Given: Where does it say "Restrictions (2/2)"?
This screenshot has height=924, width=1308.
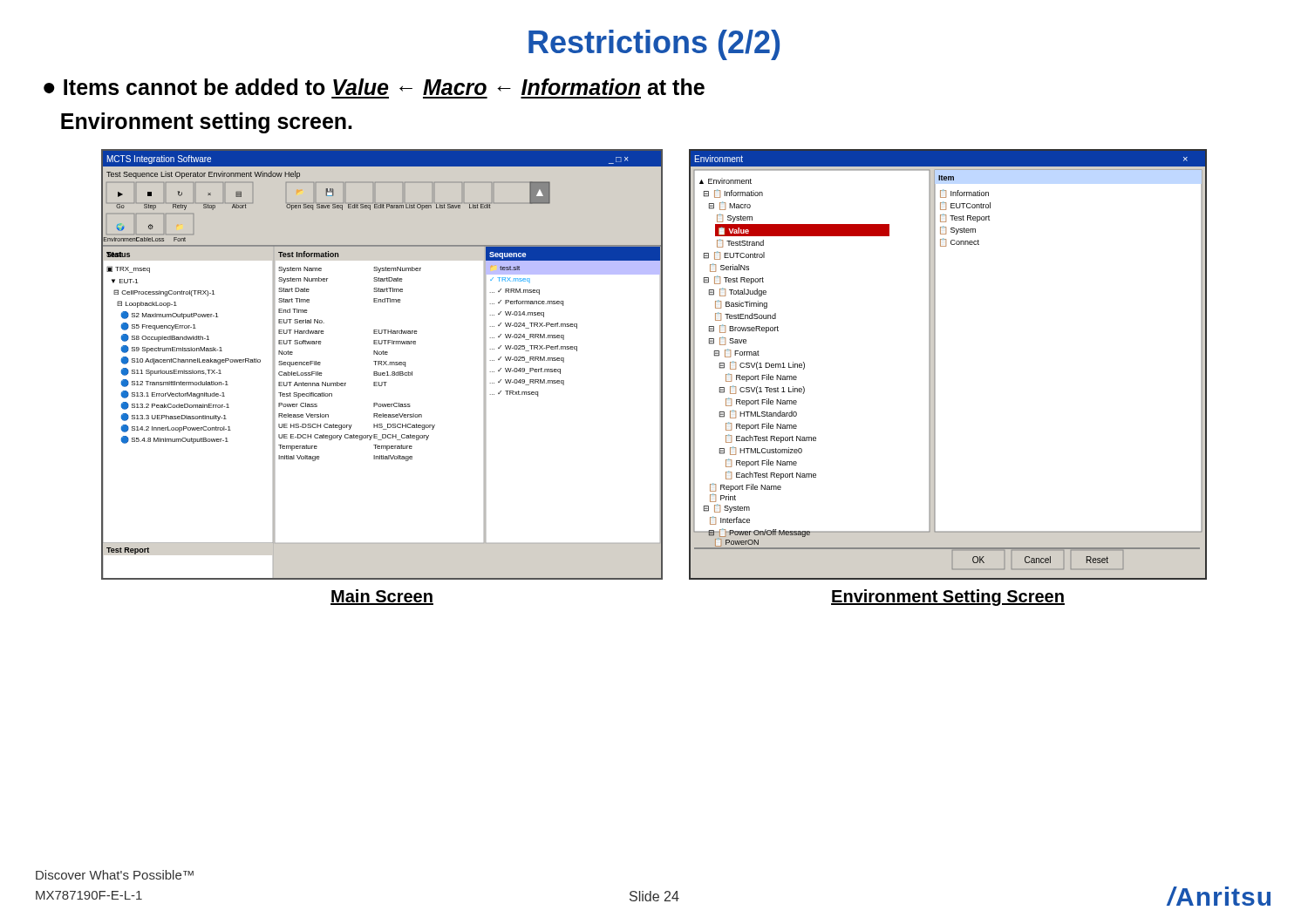Looking at the screenshot, I should [x=654, y=42].
